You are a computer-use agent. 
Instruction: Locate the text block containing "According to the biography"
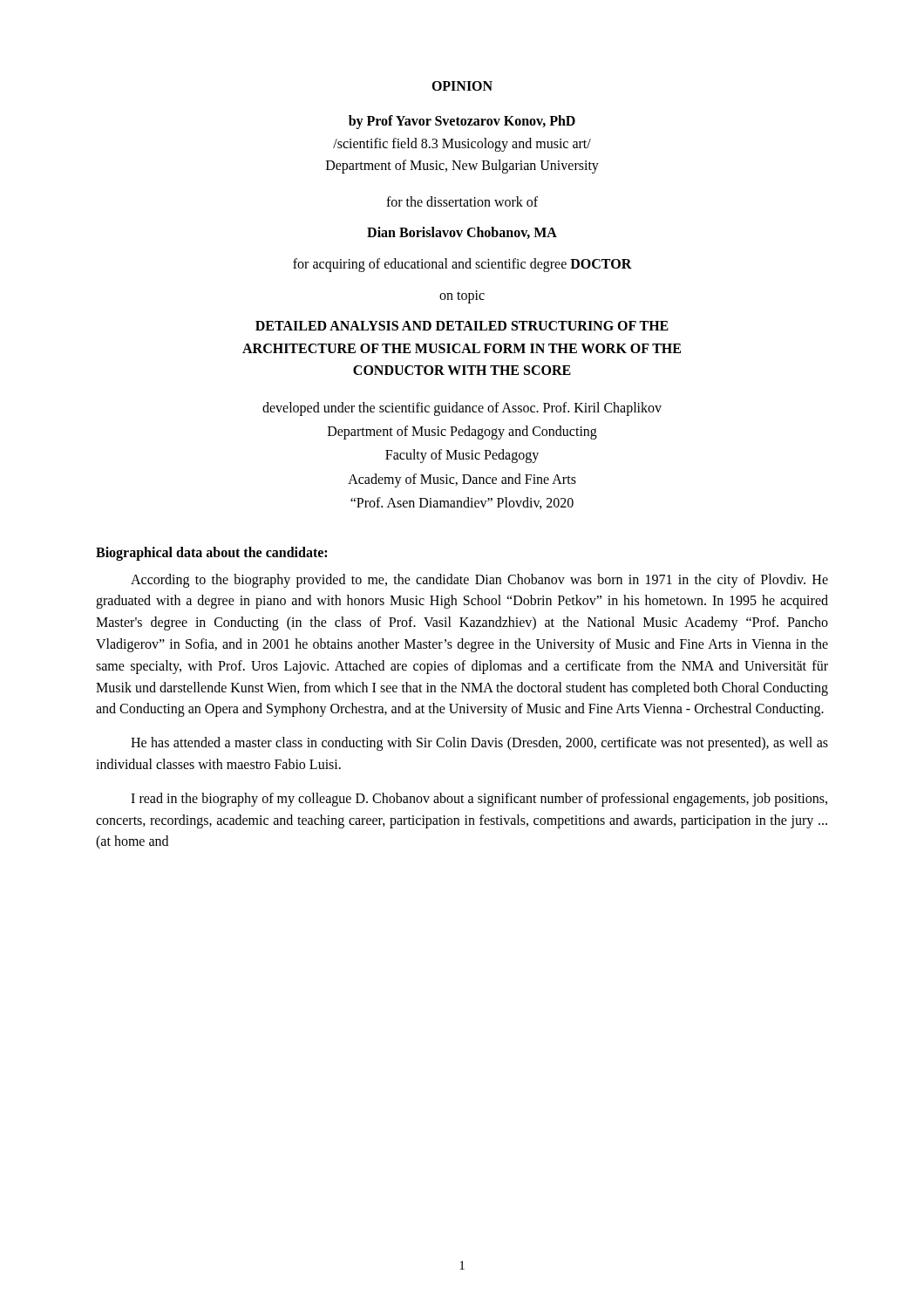click(x=462, y=644)
